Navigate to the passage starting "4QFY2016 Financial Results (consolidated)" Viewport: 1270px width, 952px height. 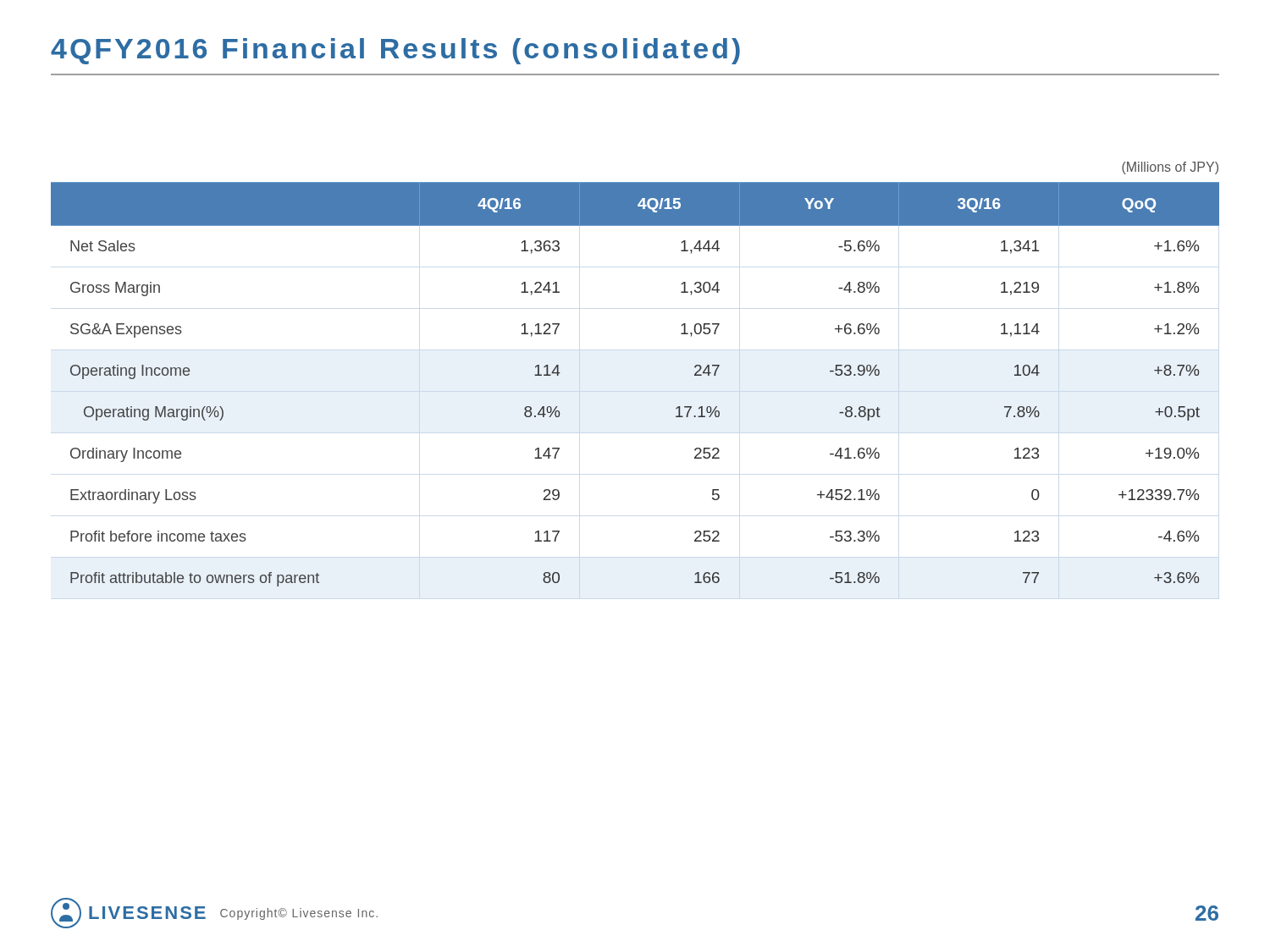(x=397, y=49)
